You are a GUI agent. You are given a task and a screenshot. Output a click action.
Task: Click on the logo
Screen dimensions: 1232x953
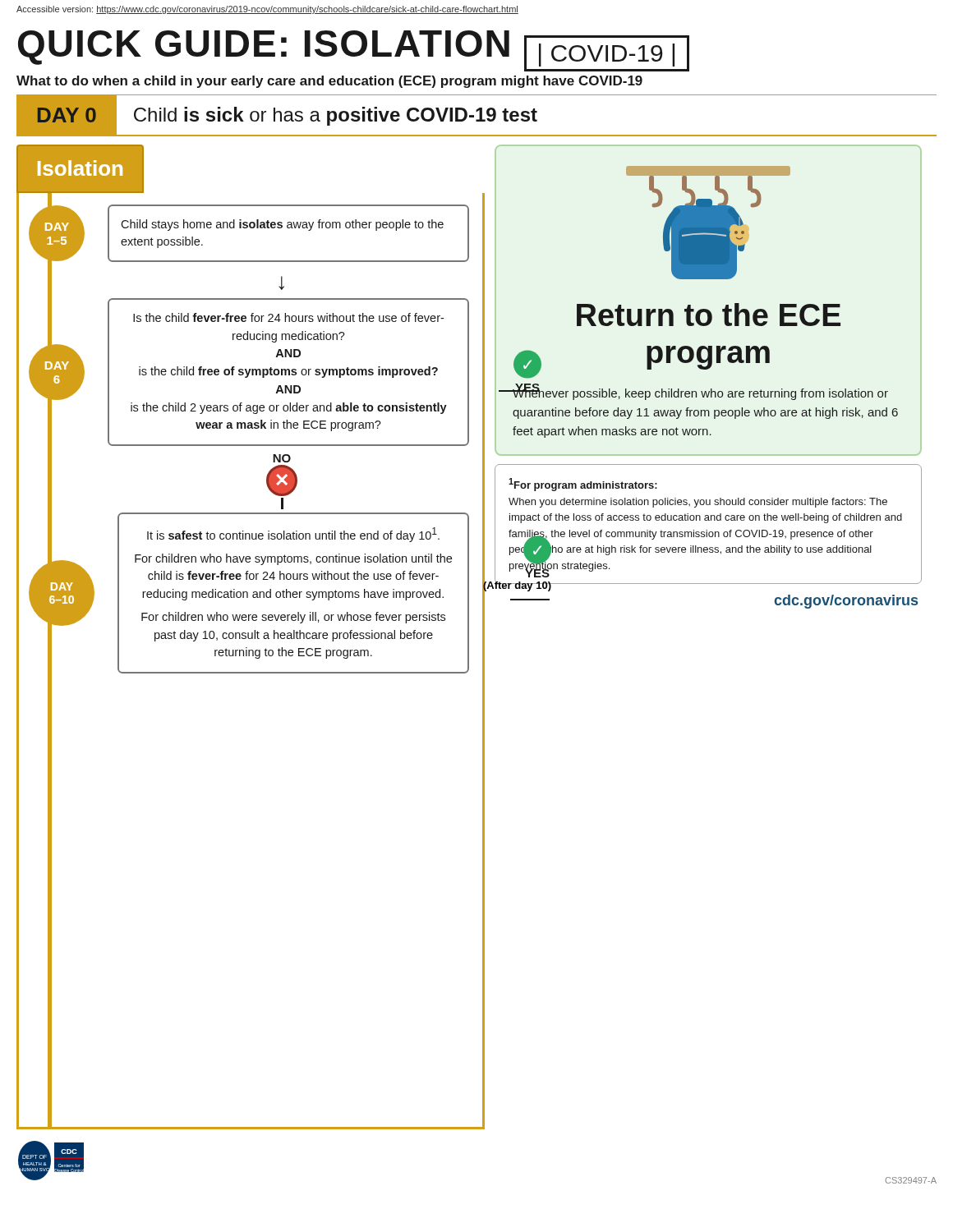point(52,1160)
